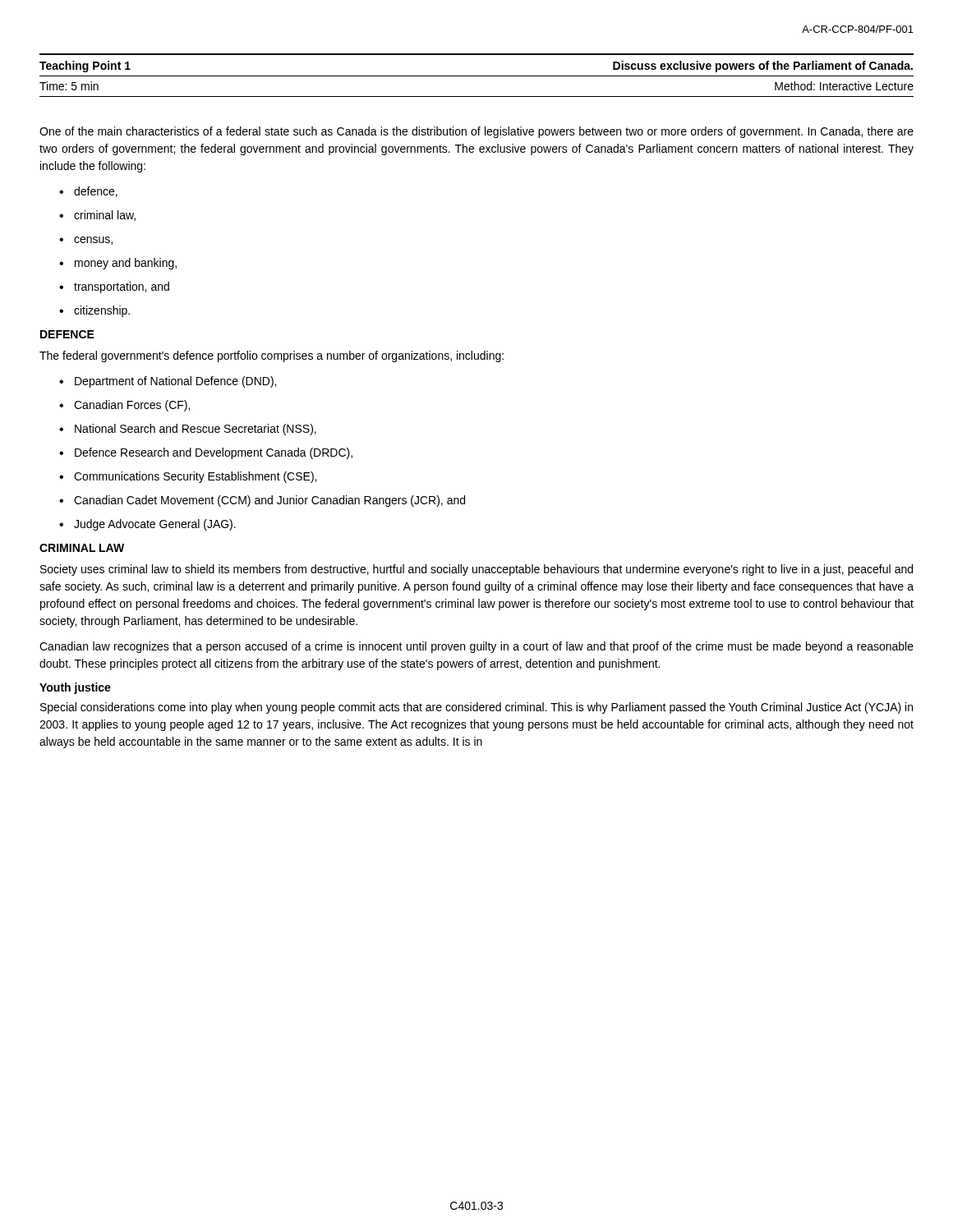The image size is (953, 1232).
Task: Click where it says "Judge Advocate General (JAG)."
Action: [147, 525]
